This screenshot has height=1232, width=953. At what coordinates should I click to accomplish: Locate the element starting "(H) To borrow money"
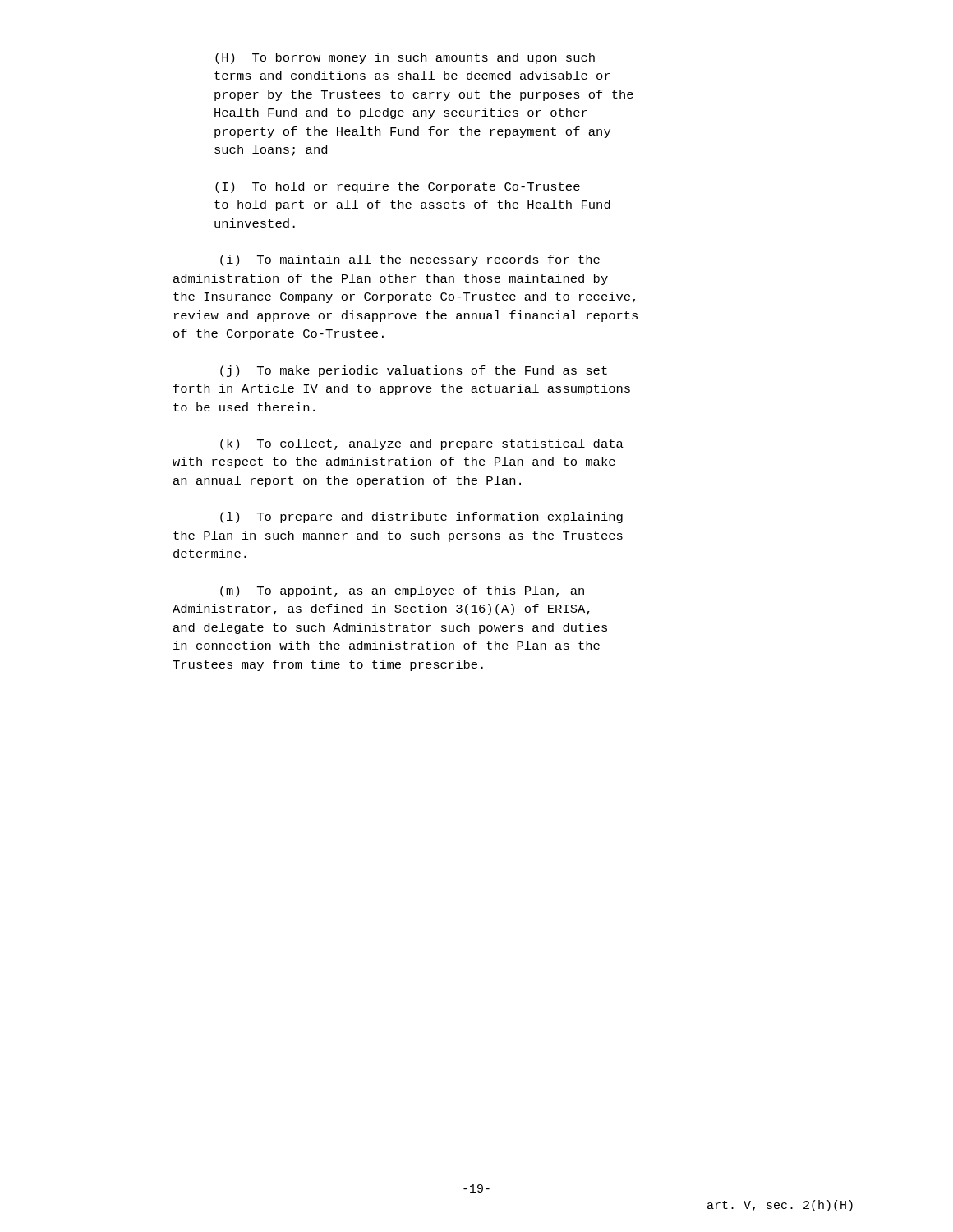[x=424, y=104]
